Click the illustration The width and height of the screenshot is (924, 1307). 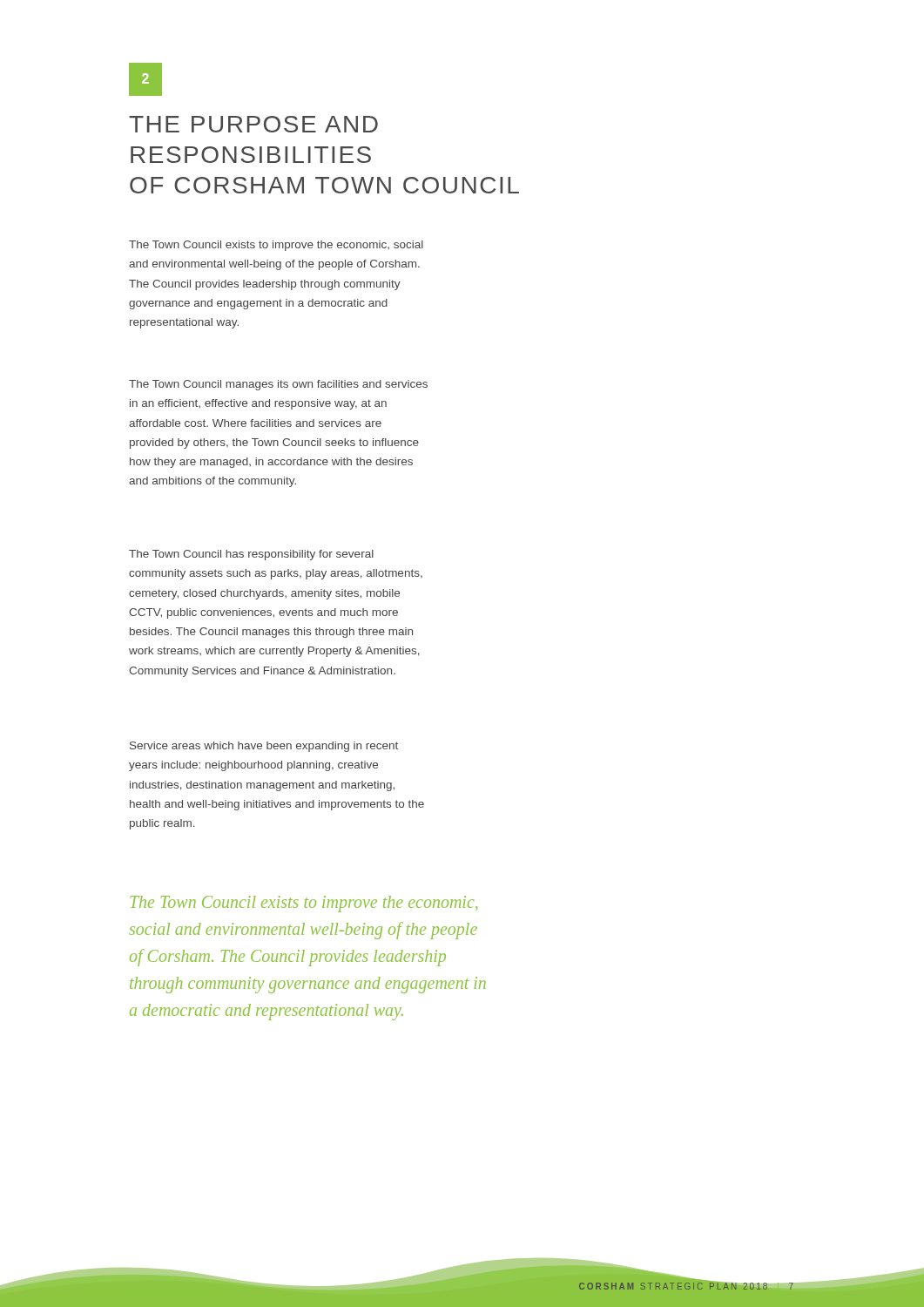462,1272
